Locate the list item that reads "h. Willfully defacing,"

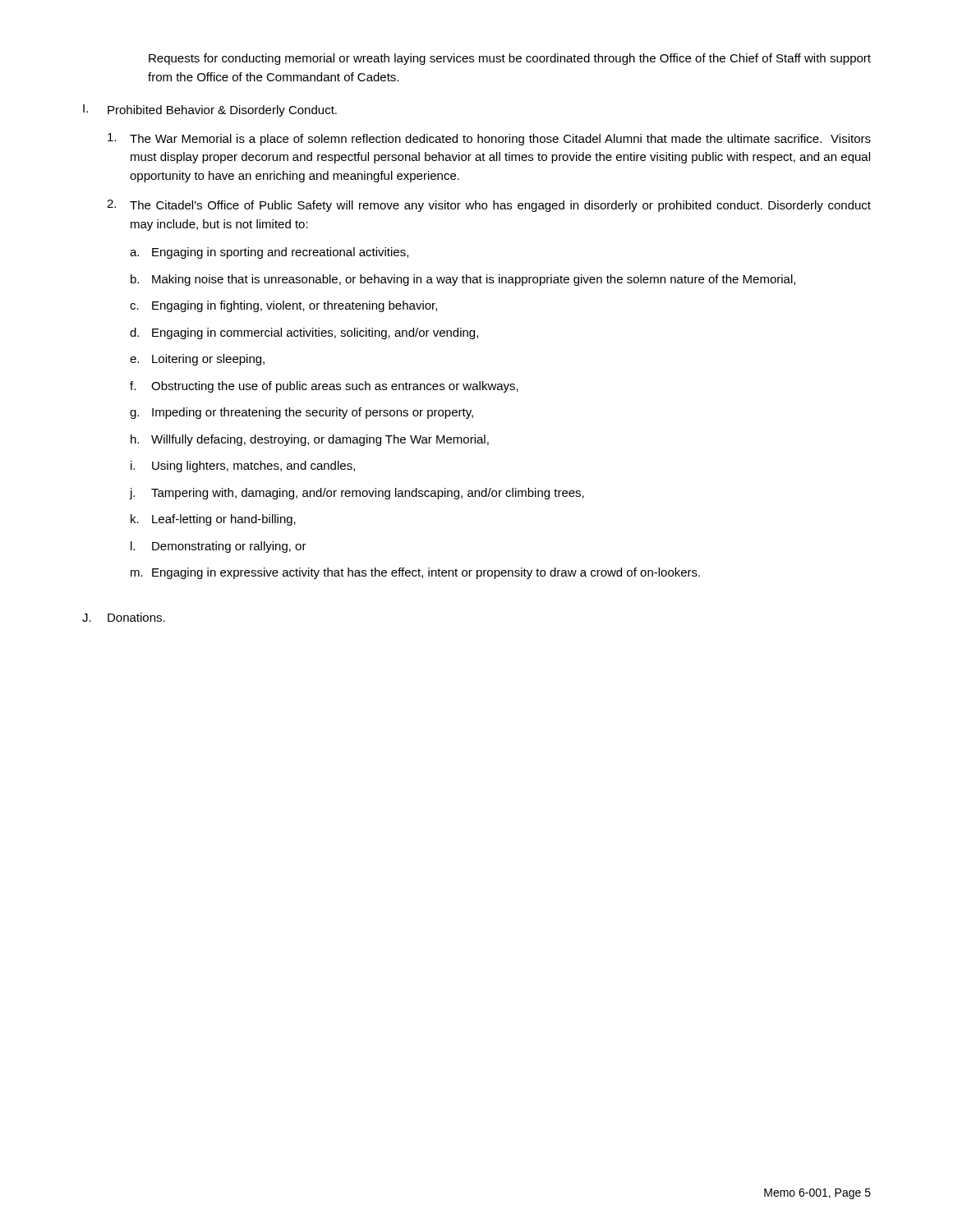point(310,440)
